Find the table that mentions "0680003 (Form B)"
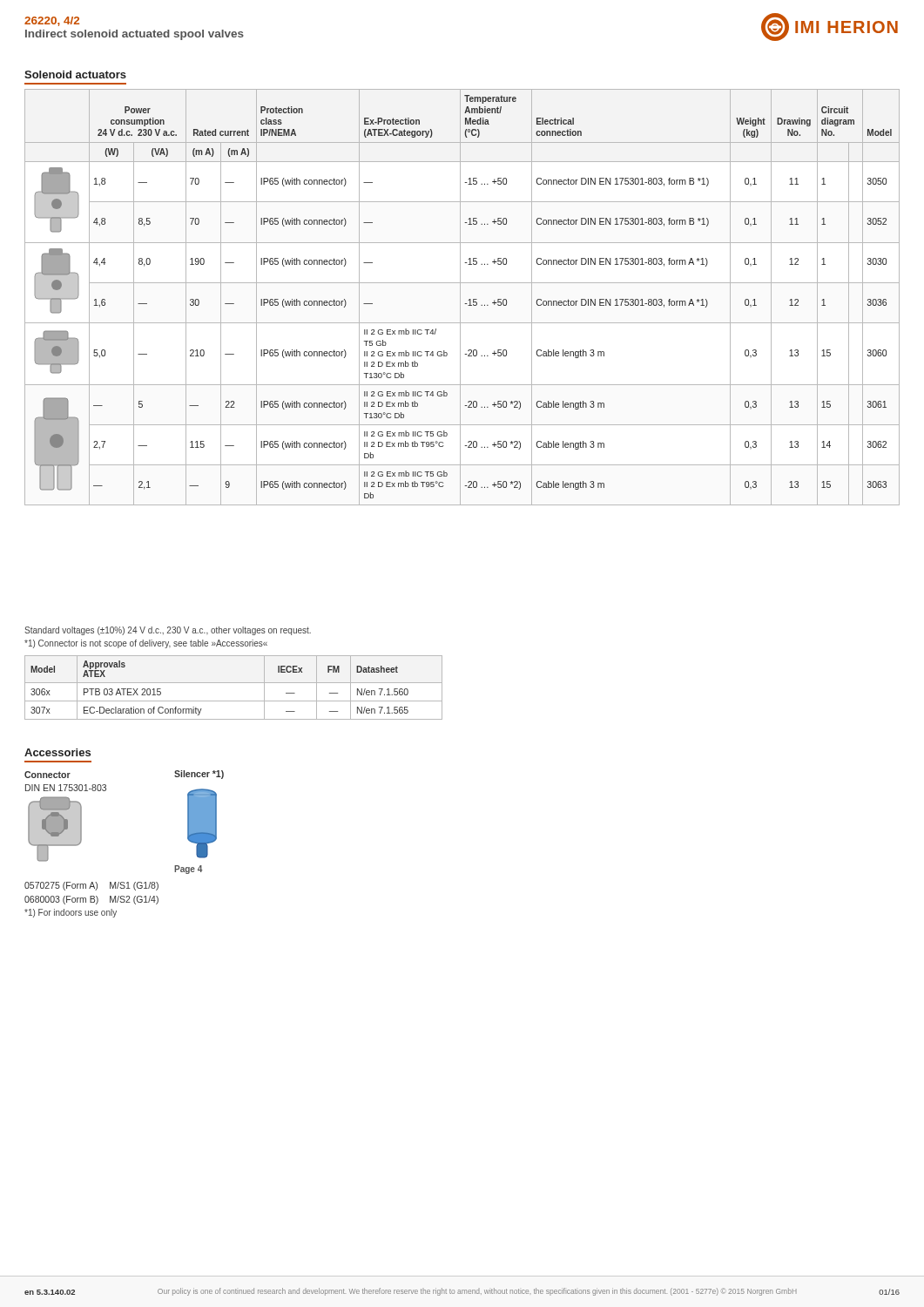The height and width of the screenshot is (1307, 924). coord(172,892)
